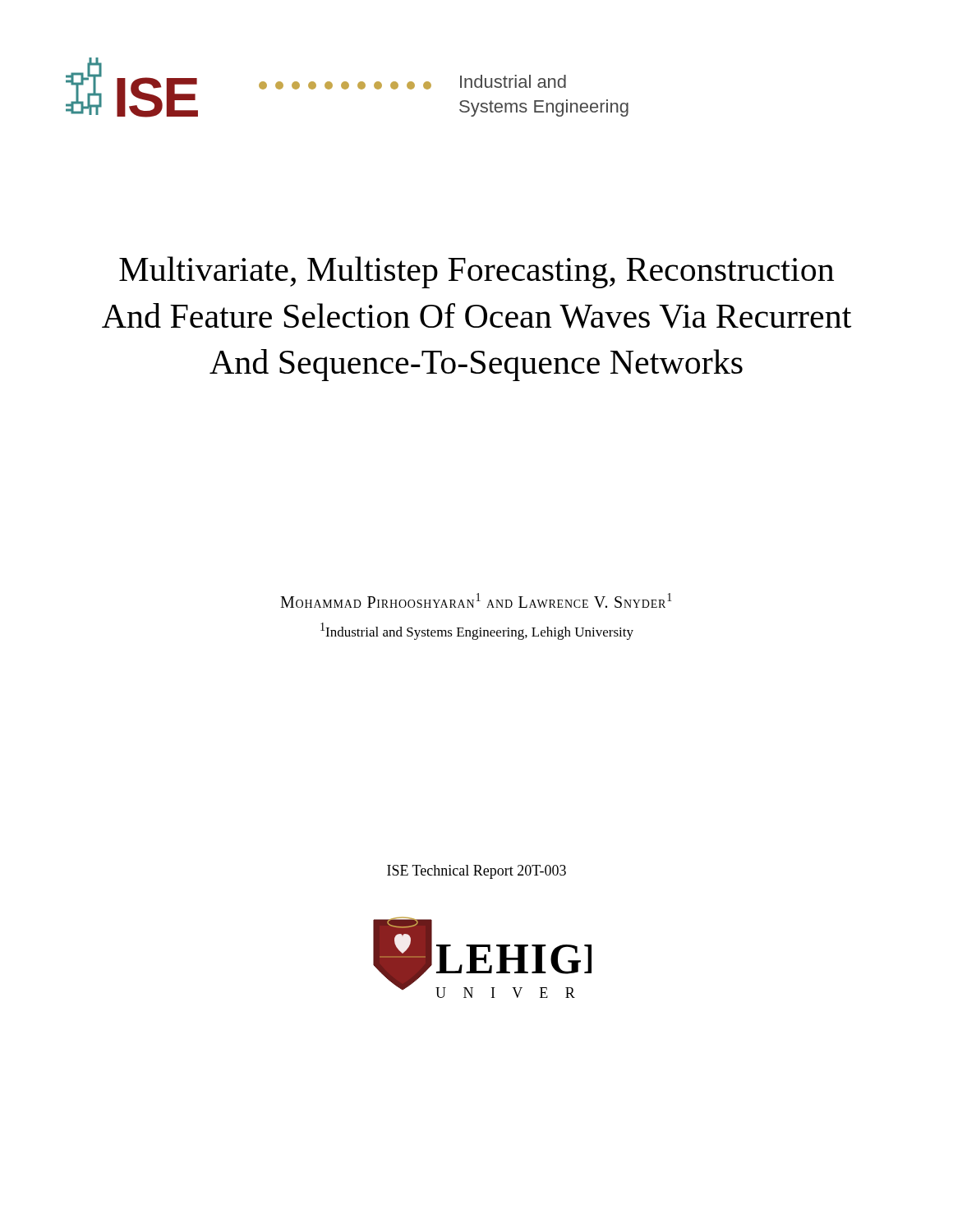Click on the text with the text "ISE Technical Report 20T-003"

tap(476, 871)
